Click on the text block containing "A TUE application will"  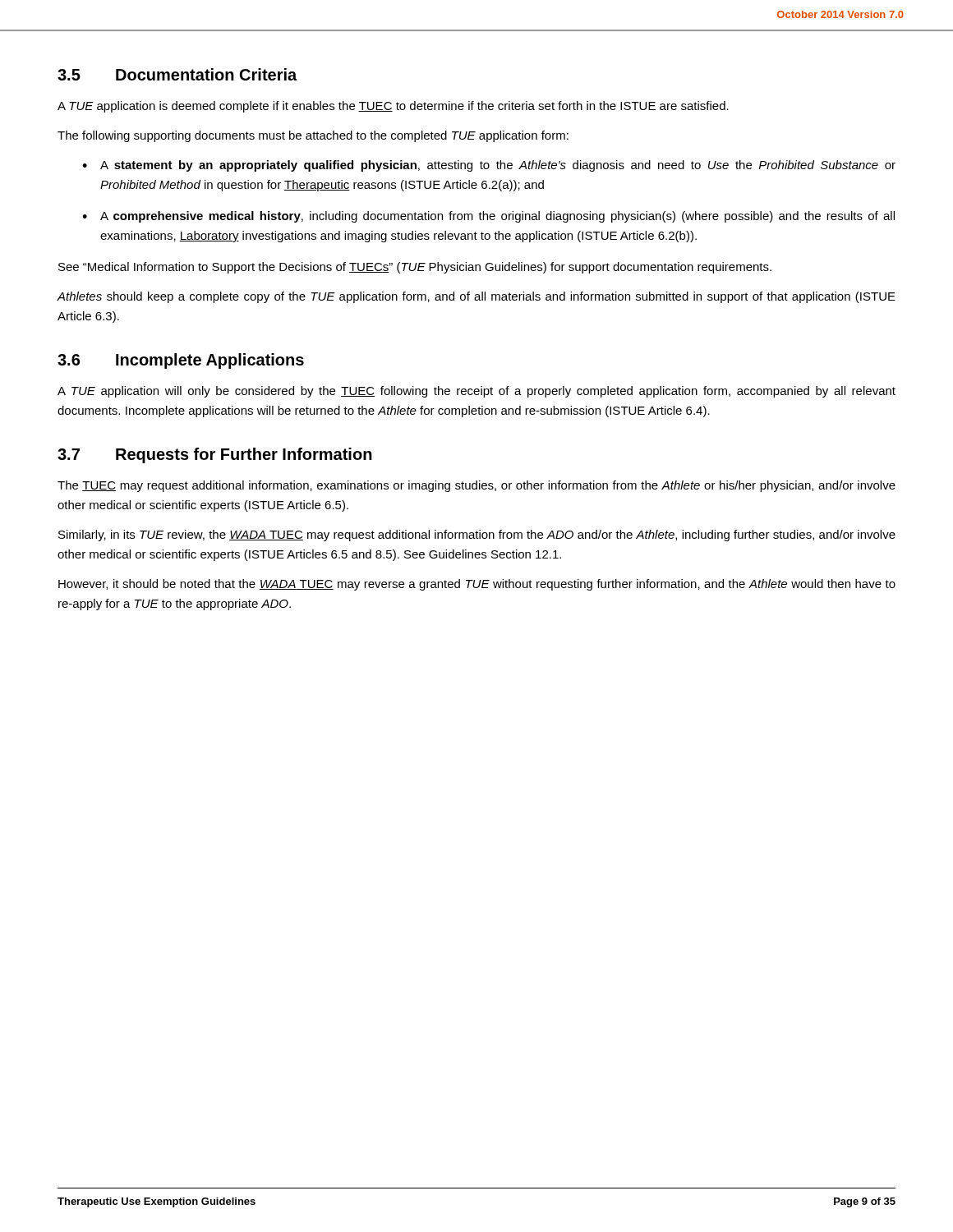click(x=476, y=400)
